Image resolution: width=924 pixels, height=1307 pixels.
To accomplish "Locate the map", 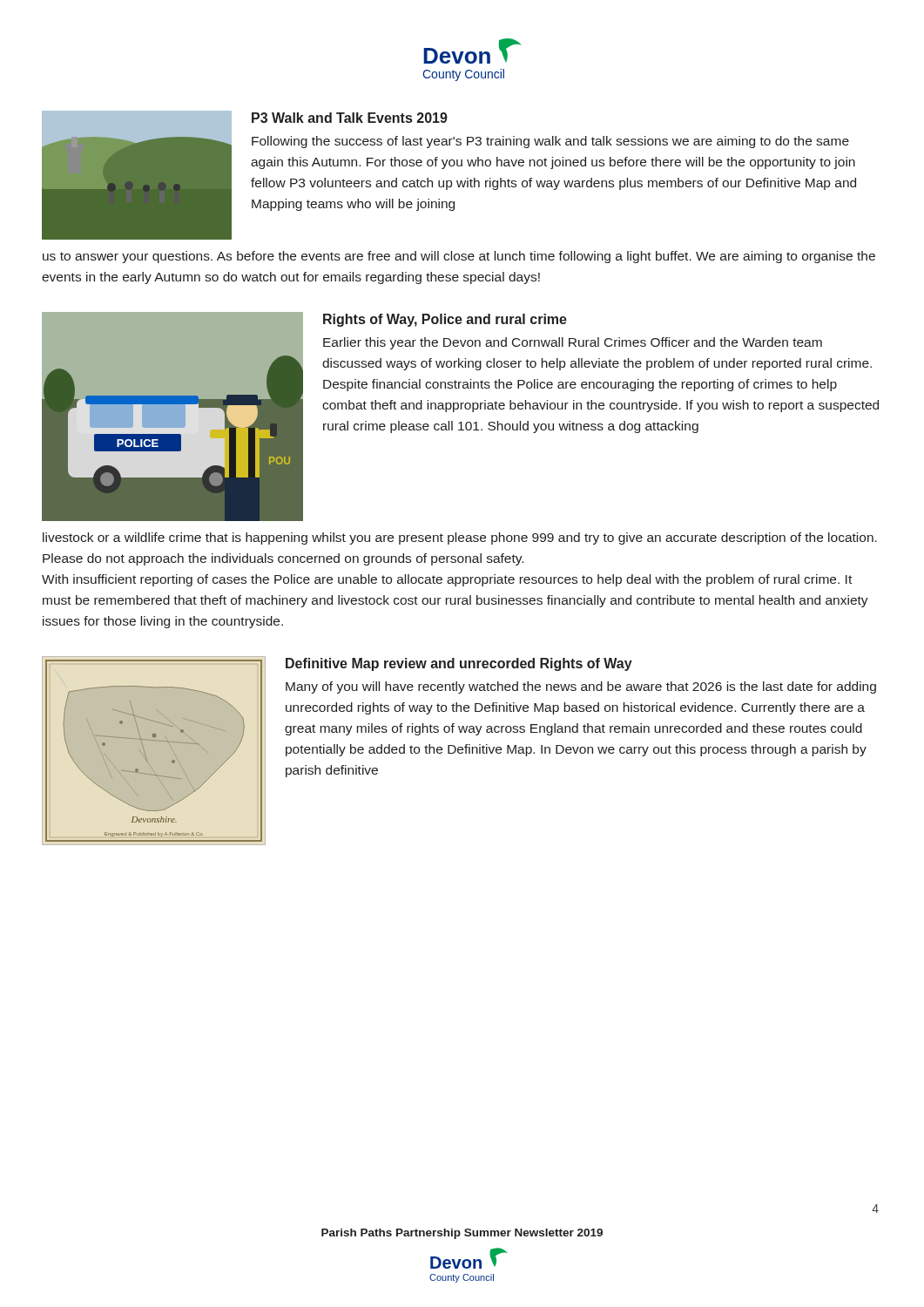I will pyautogui.click(x=154, y=751).
